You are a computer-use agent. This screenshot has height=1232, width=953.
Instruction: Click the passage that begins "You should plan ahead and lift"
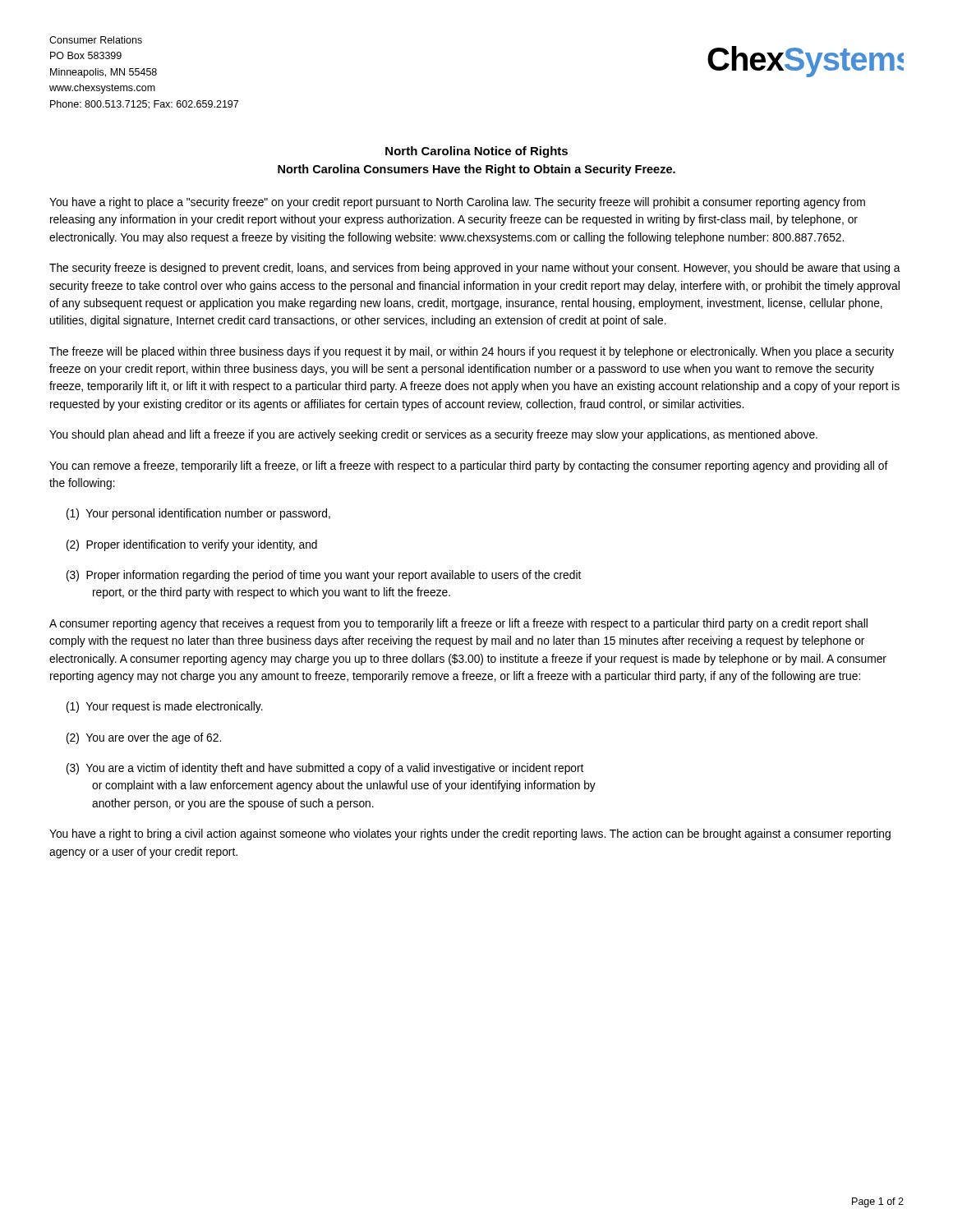(434, 435)
